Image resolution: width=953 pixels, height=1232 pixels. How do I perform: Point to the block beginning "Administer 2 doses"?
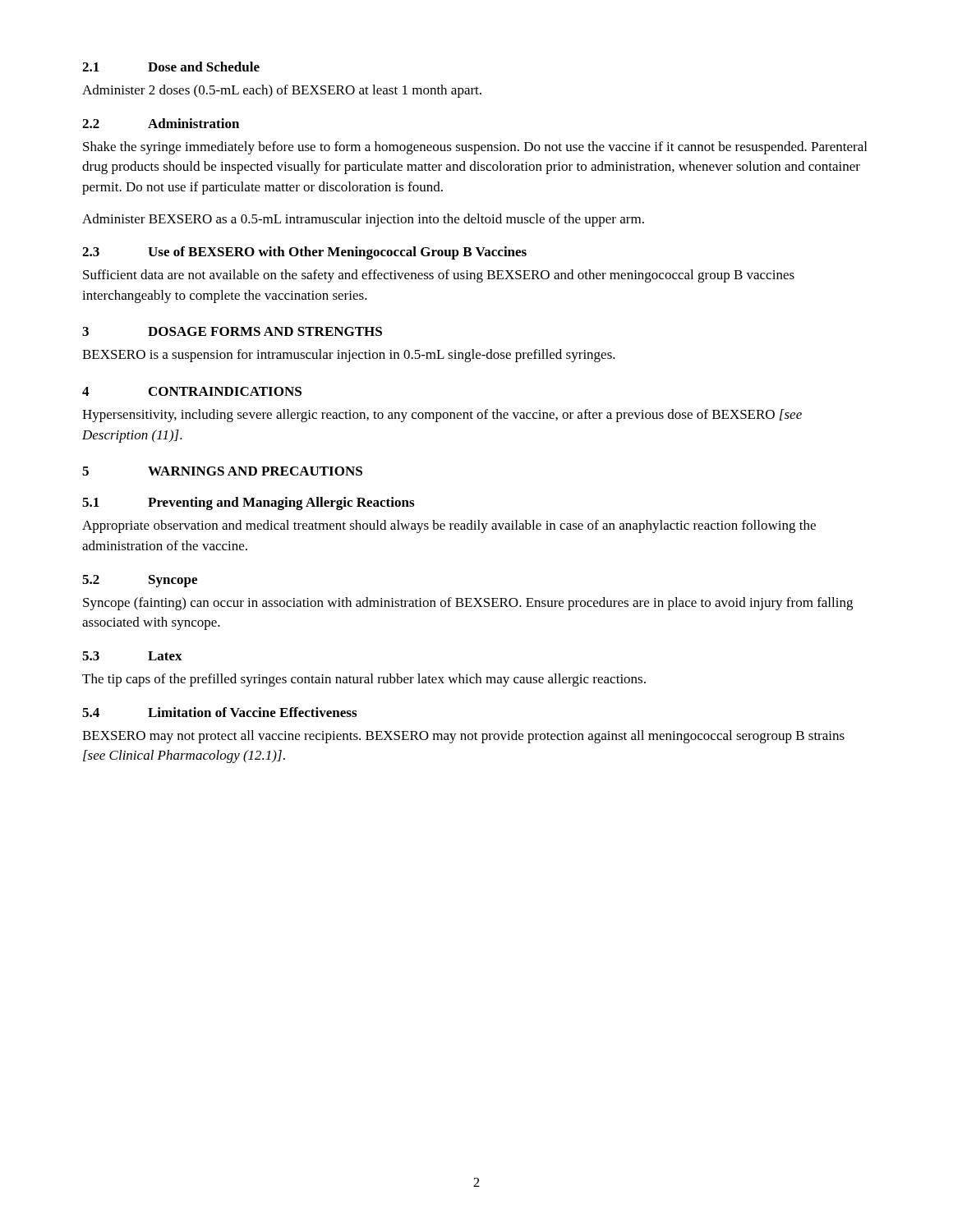click(x=282, y=90)
